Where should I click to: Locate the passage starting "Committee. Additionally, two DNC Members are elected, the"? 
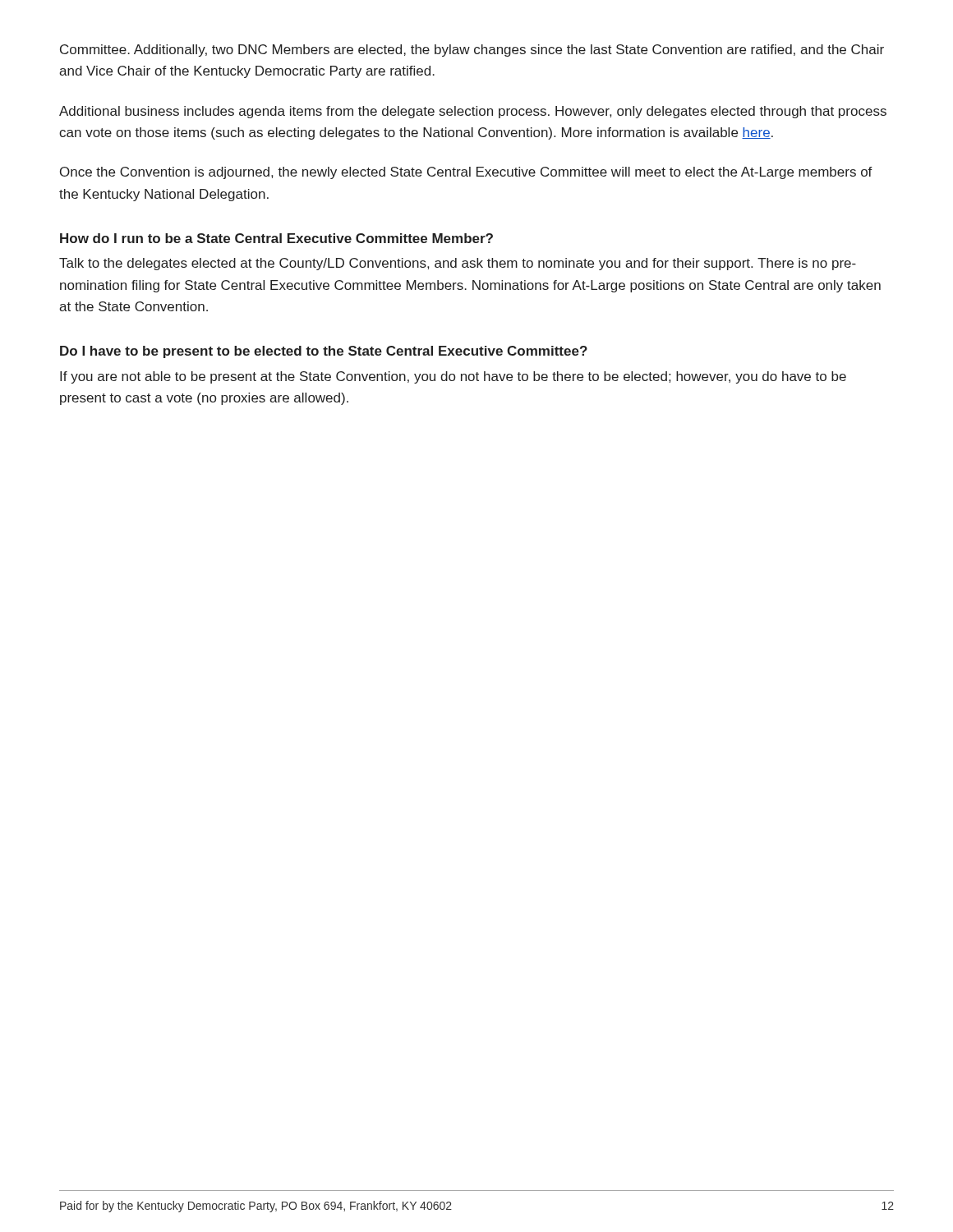pyautogui.click(x=472, y=60)
